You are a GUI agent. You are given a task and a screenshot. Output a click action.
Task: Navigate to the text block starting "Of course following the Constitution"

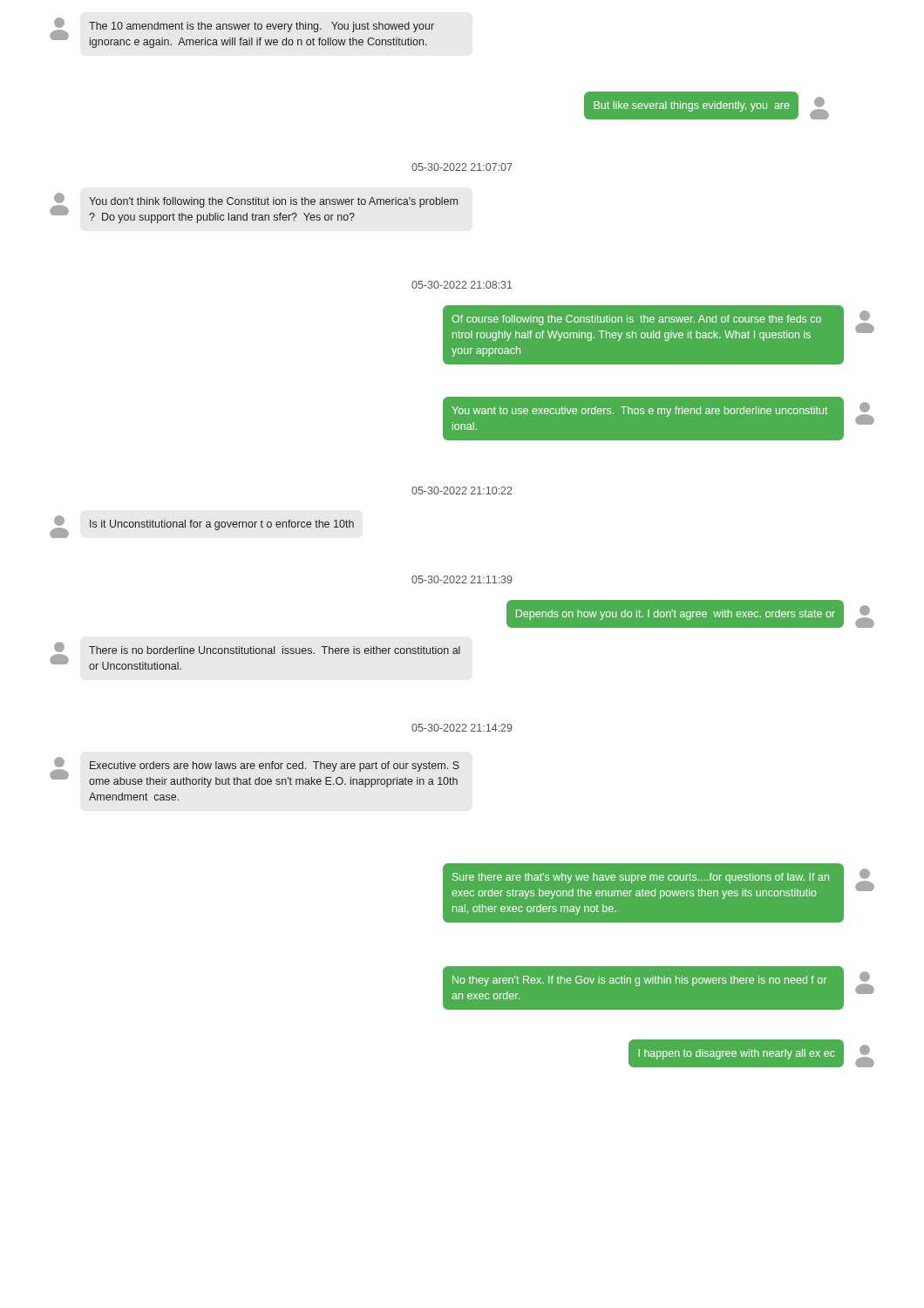click(637, 335)
